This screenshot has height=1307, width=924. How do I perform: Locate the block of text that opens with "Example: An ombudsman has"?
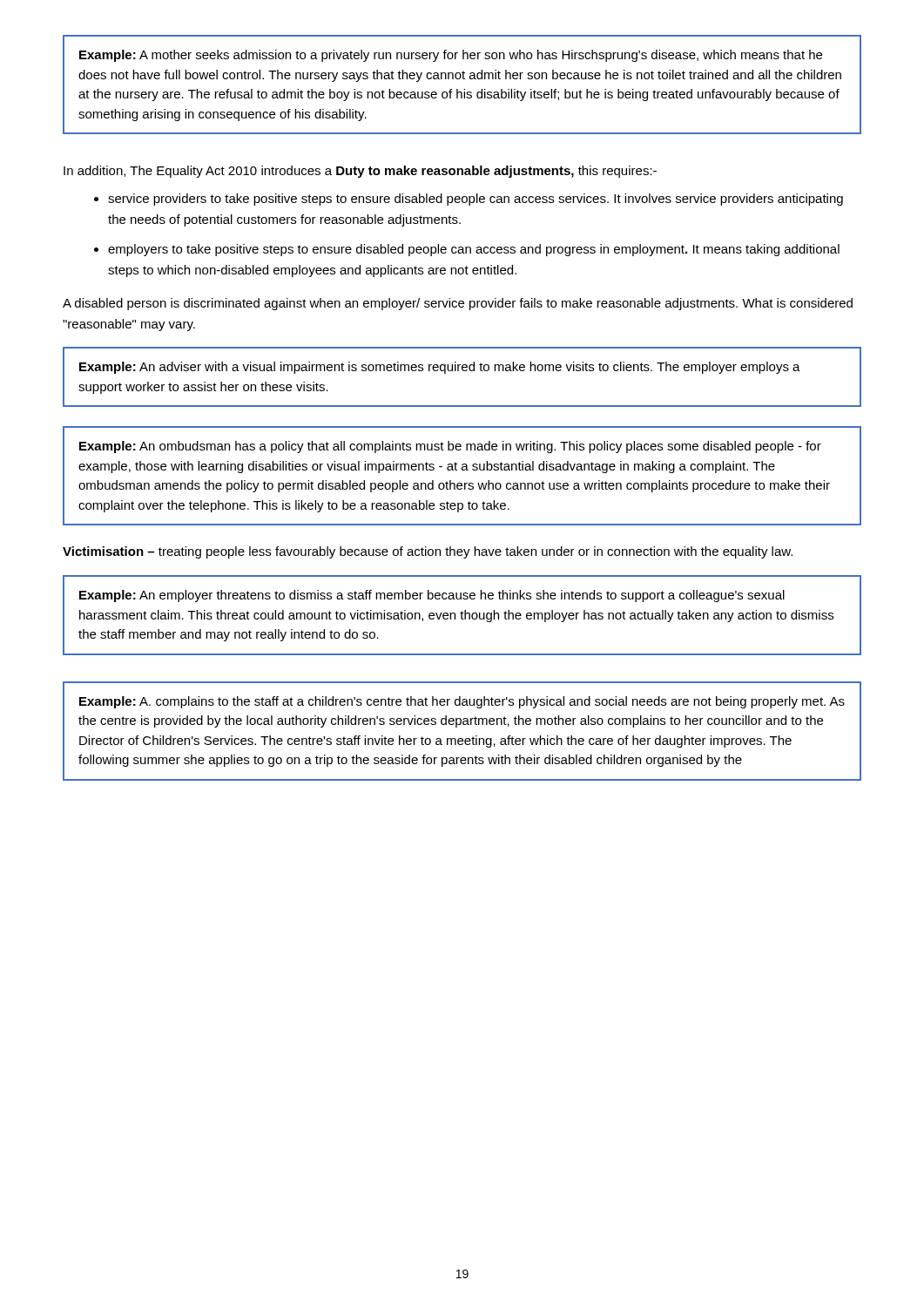coord(462,476)
